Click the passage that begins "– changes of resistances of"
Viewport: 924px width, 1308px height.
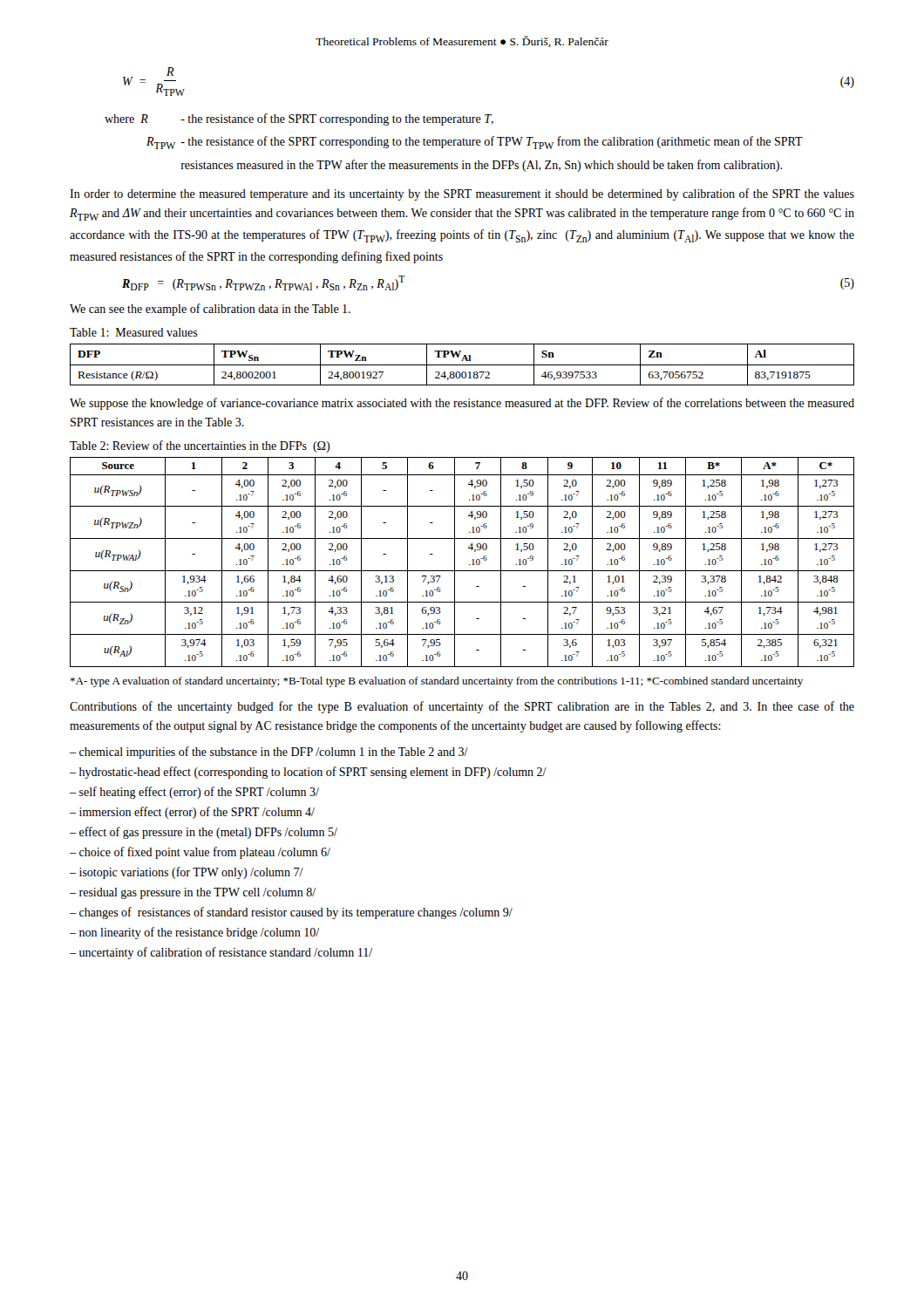pyautogui.click(x=291, y=912)
